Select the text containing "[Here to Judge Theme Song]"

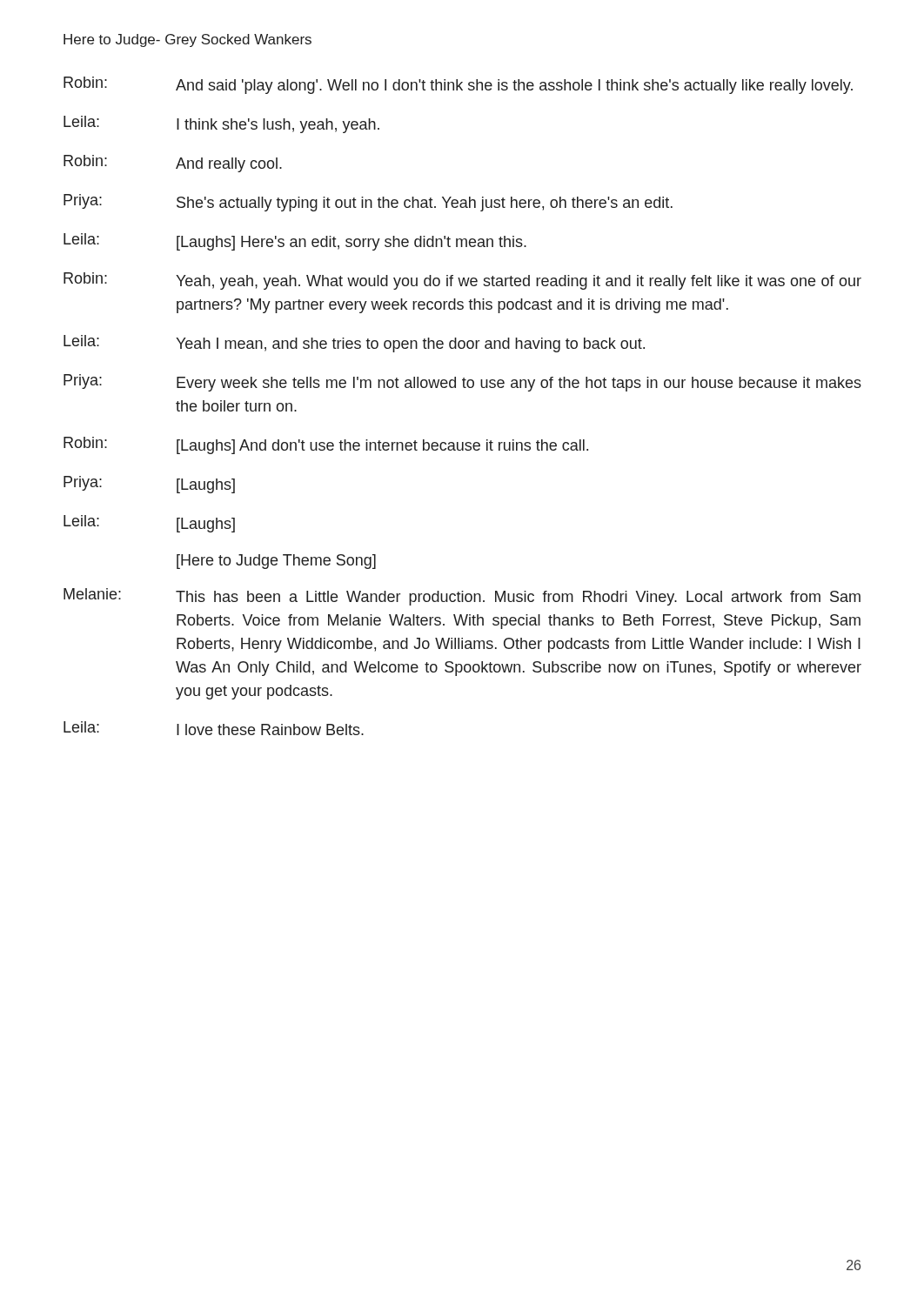point(276,560)
